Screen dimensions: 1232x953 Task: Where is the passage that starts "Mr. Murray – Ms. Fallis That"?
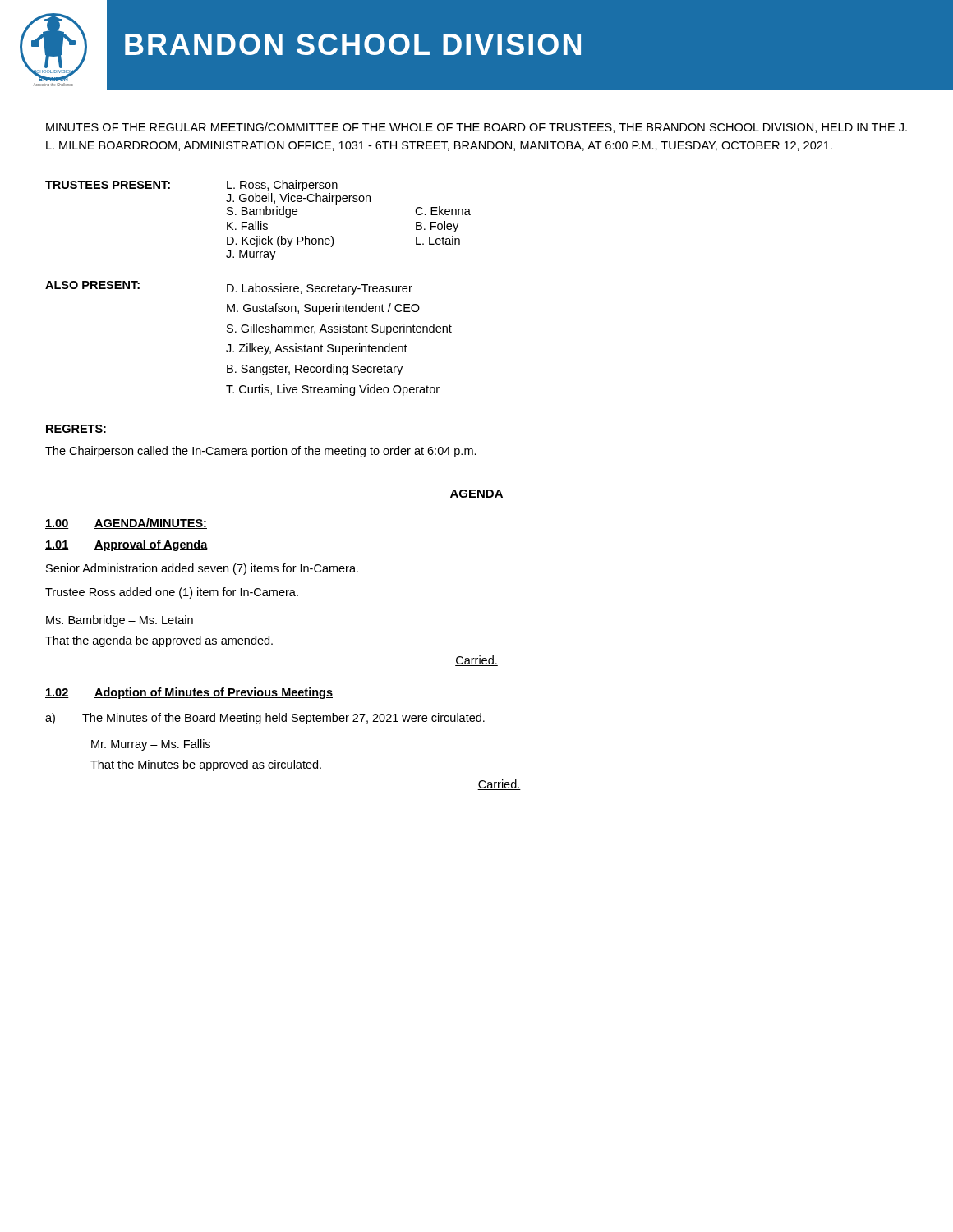(x=151, y=745)
